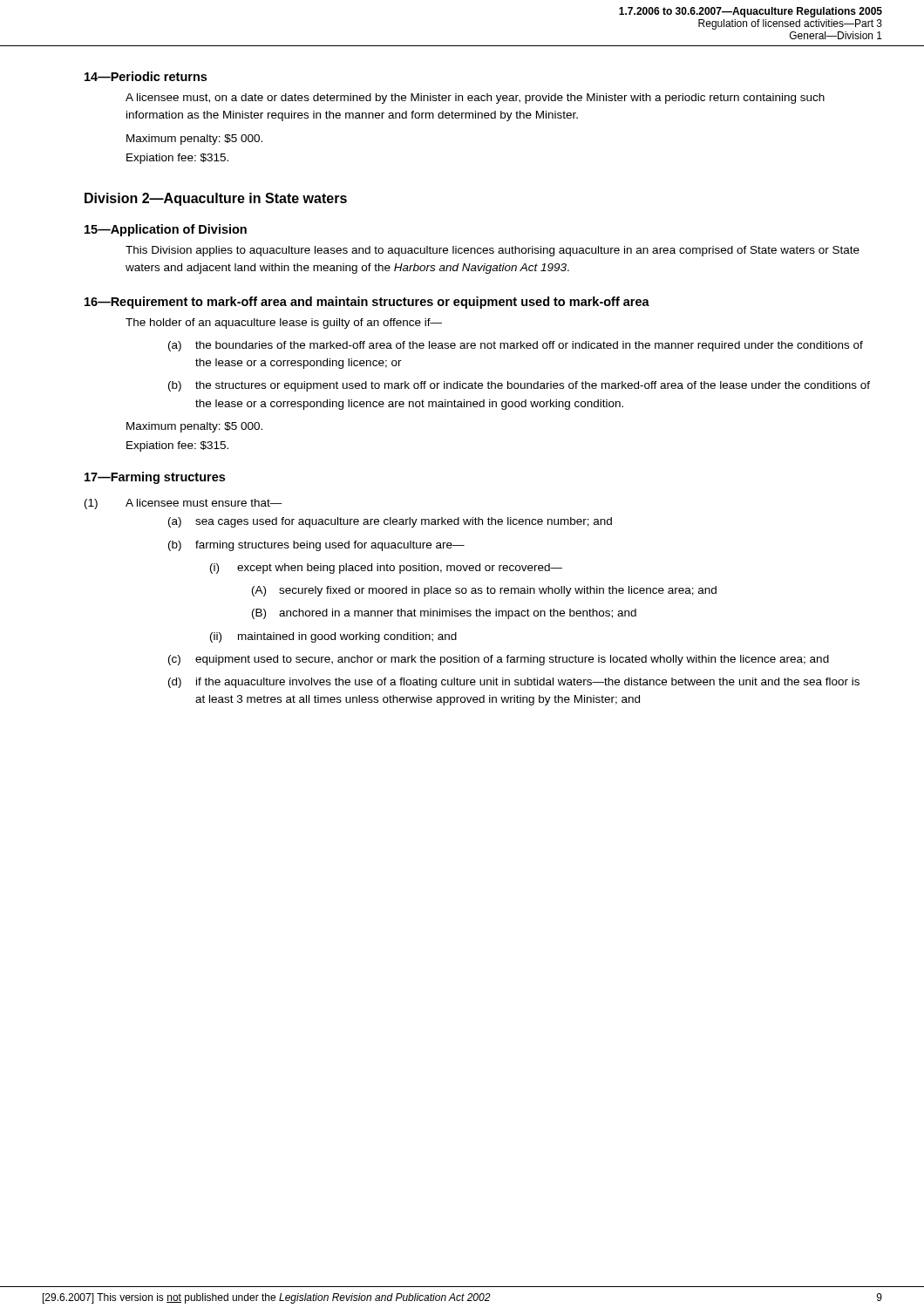Viewport: 924px width, 1308px height.
Task: Point to the text starting "(c) equipment used to secure,"
Action: (x=498, y=659)
